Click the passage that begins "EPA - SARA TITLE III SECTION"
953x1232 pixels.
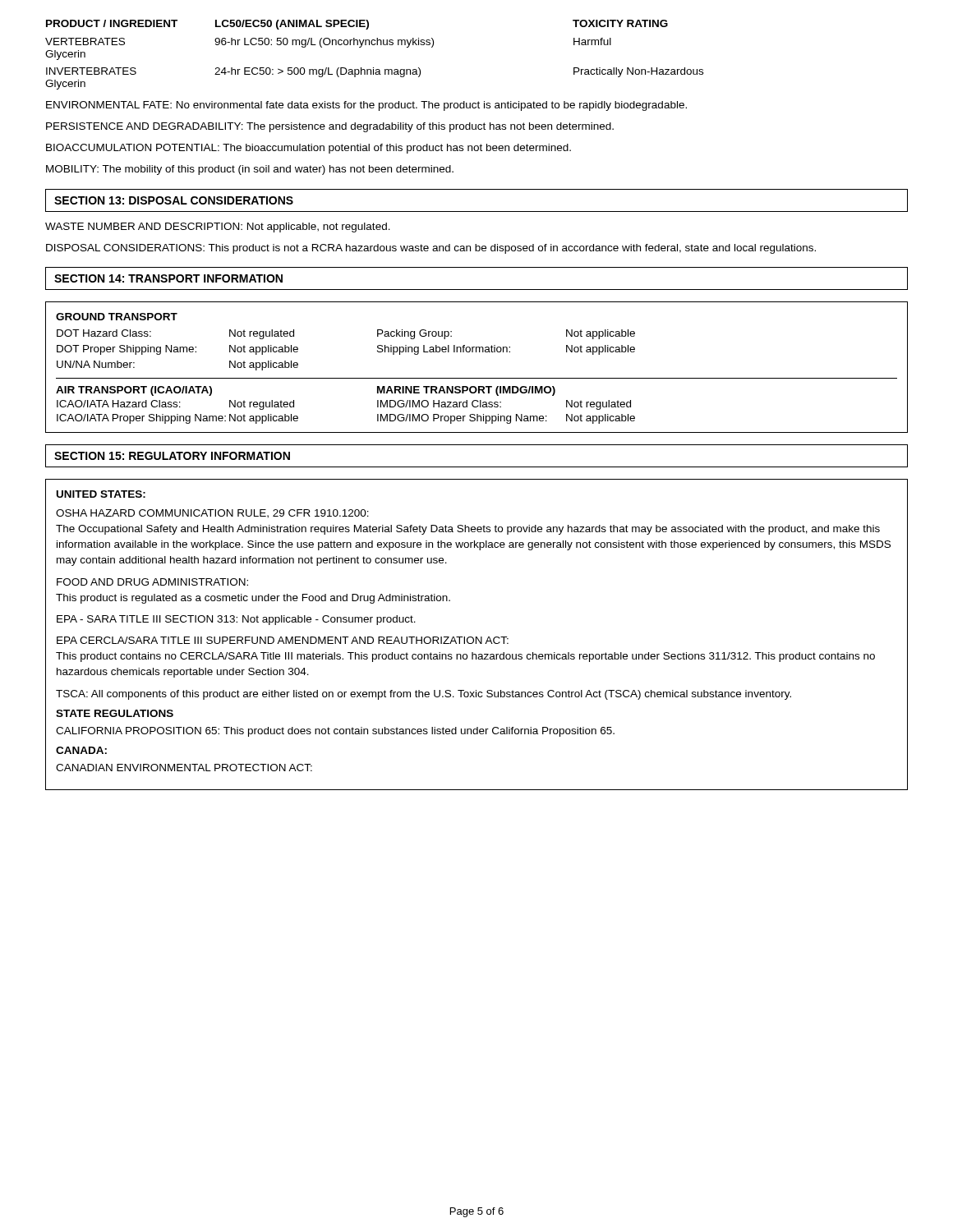click(x=236, y=619)
